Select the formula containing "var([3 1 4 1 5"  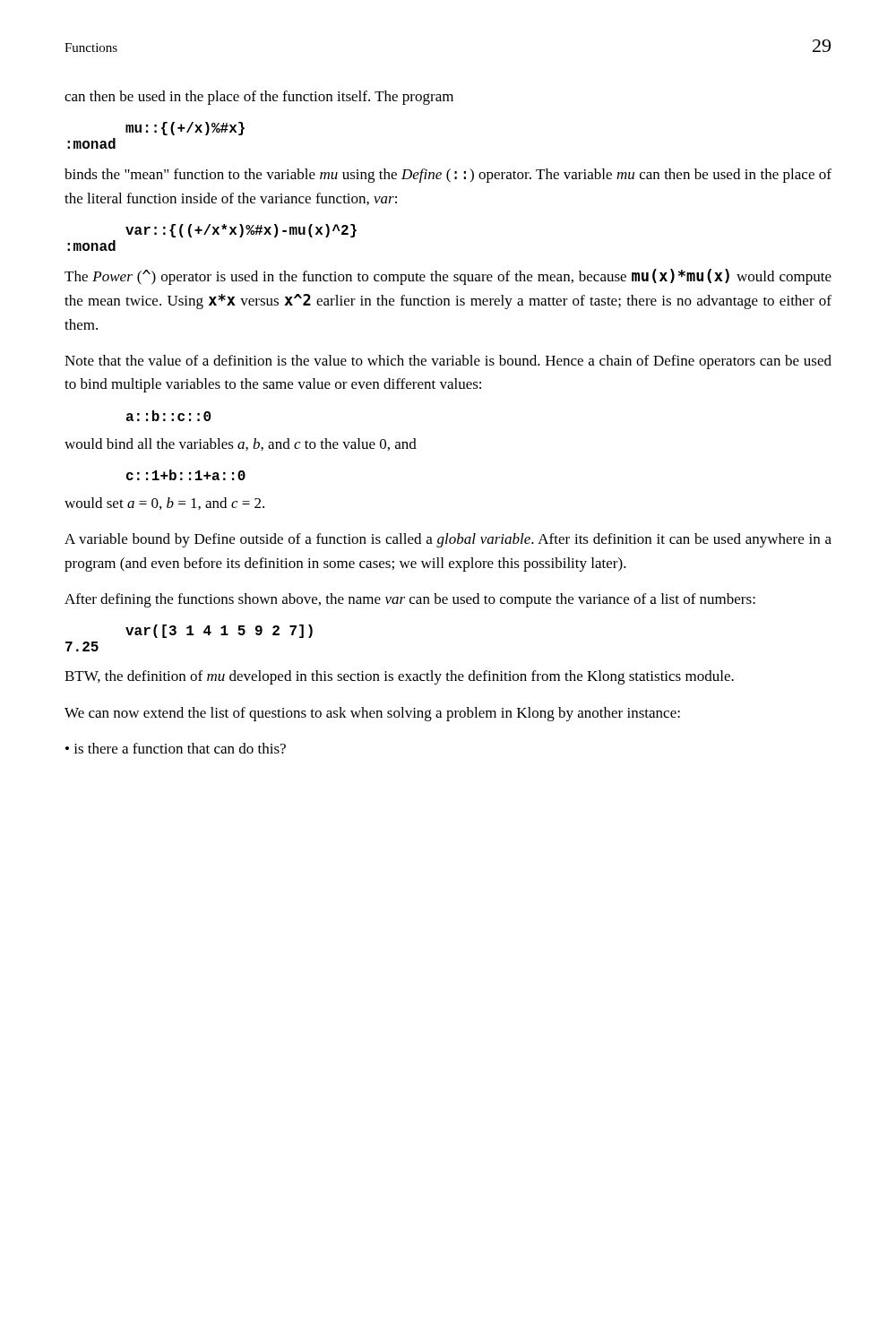pyautogui.click(x=219, y=631)
